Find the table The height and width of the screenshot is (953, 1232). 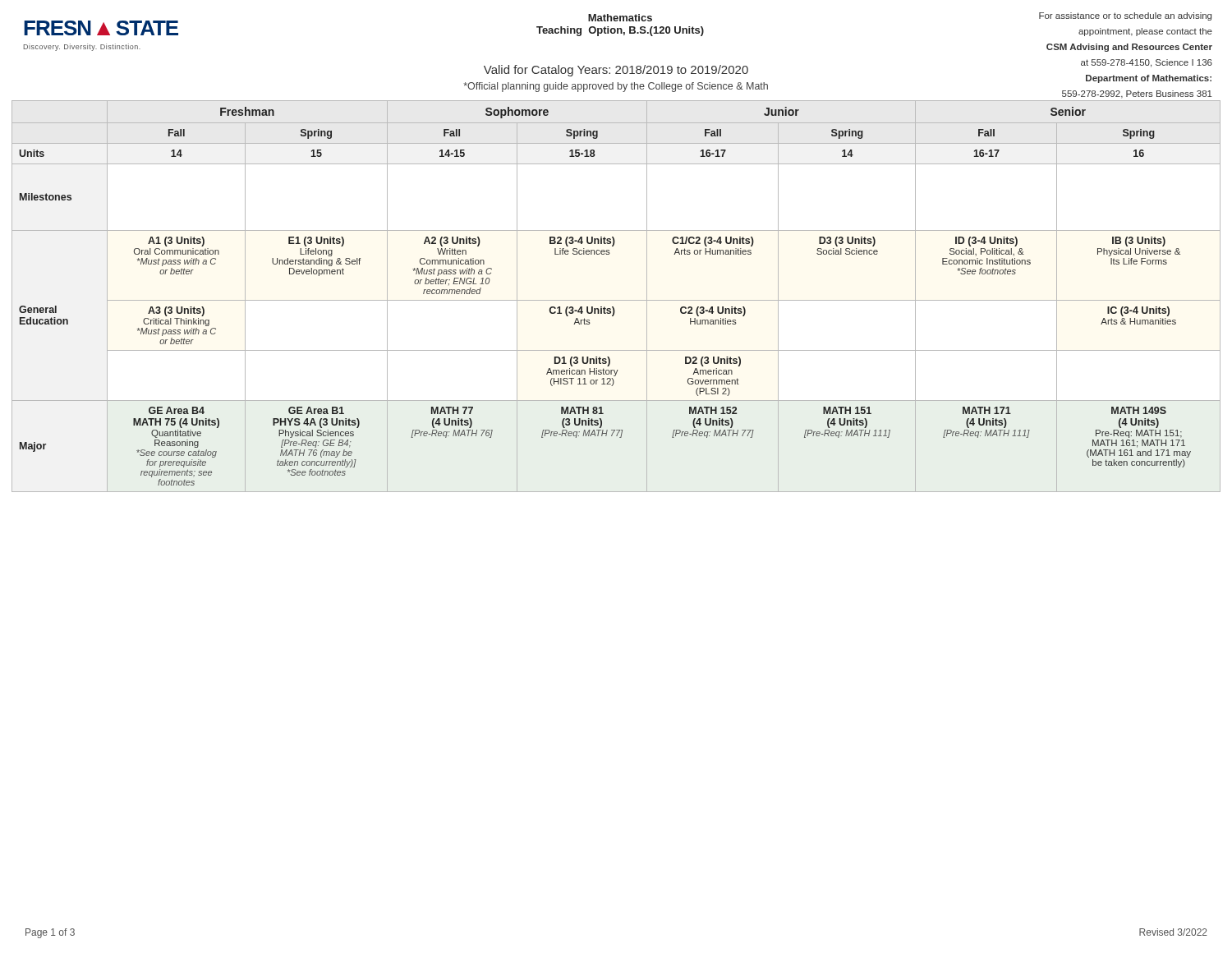coord(616,296)
